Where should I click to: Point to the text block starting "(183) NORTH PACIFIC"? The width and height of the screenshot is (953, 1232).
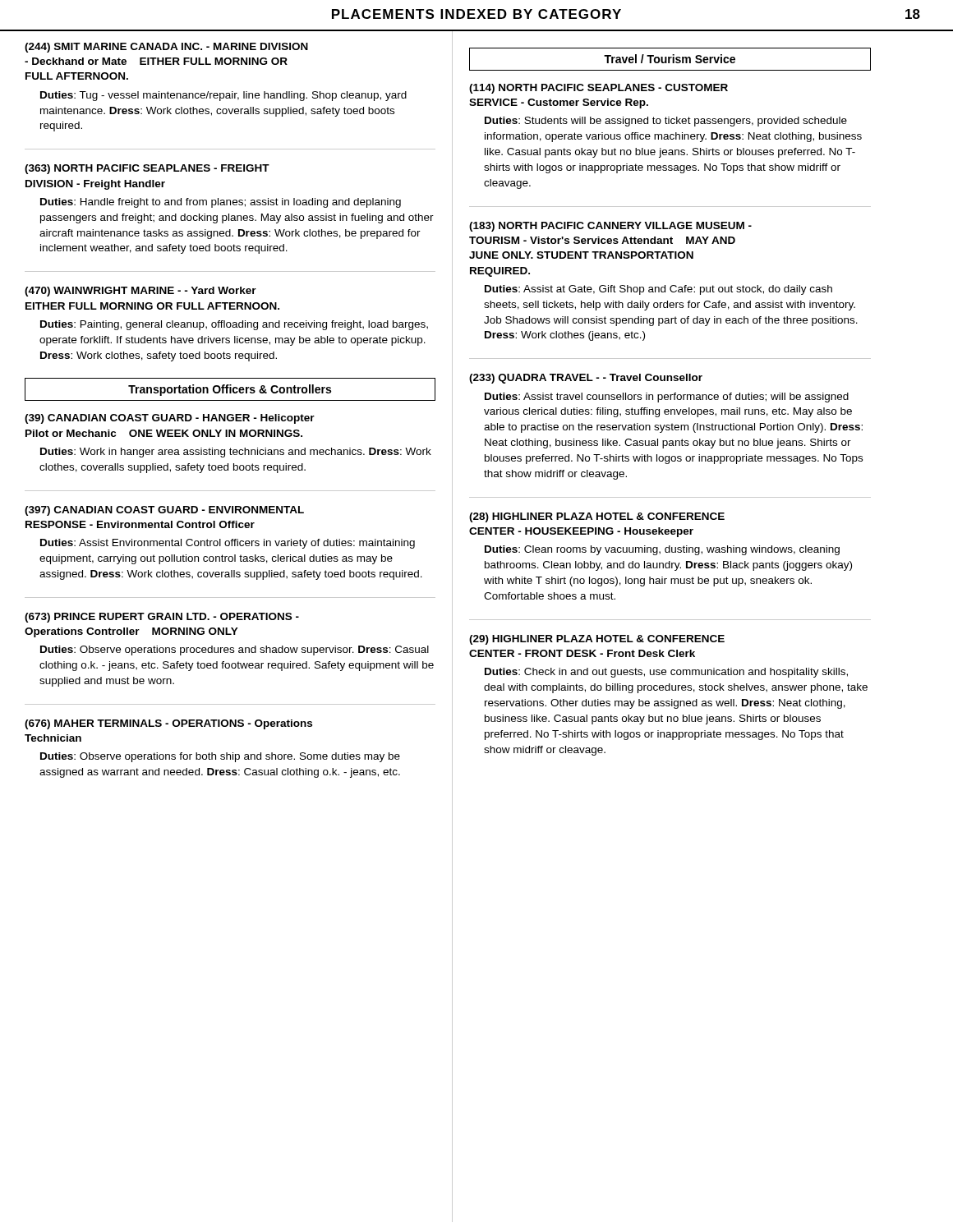click(670, 281)
